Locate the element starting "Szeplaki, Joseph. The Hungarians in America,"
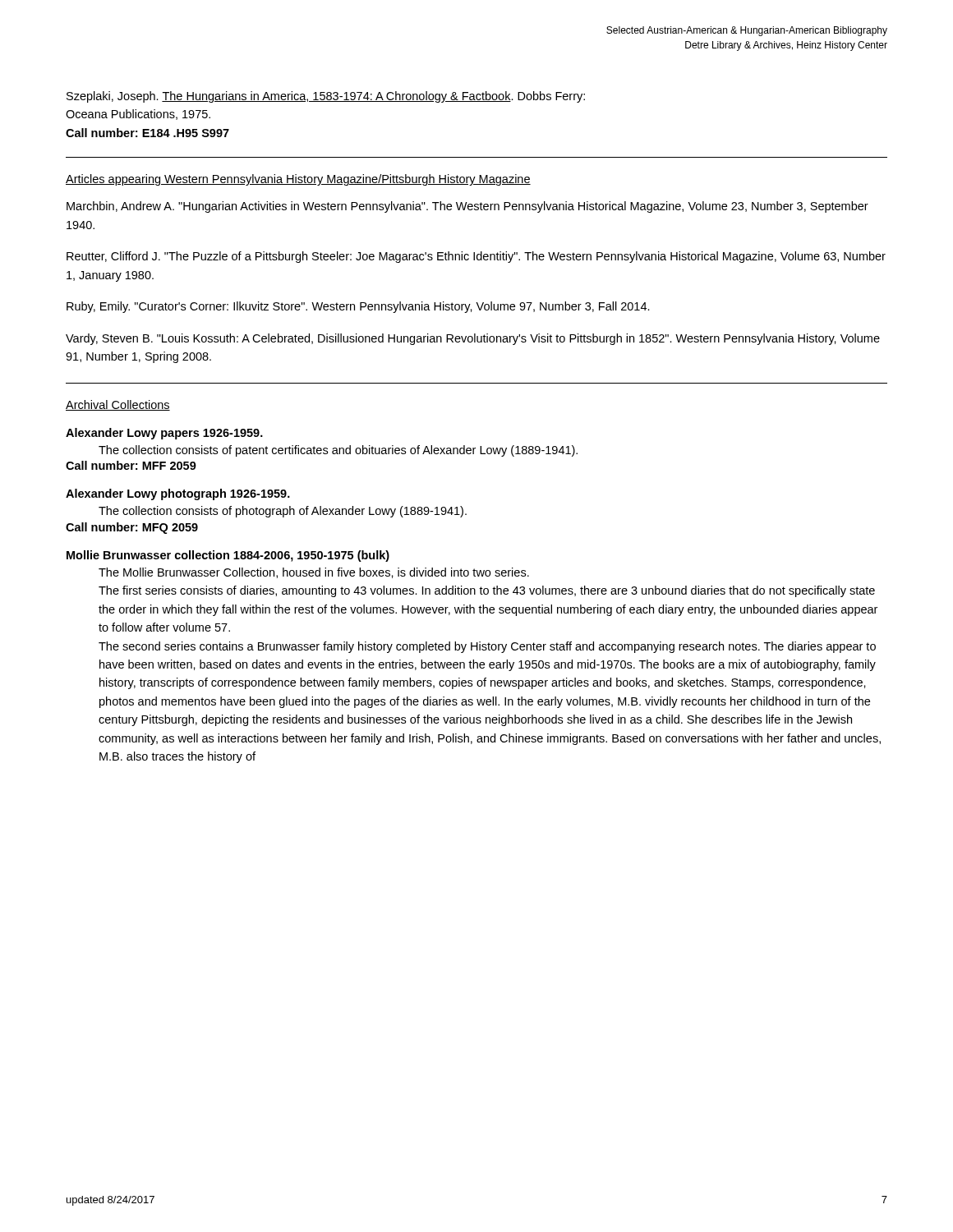This screenshot has height=1232, width=953. [326, 97]
